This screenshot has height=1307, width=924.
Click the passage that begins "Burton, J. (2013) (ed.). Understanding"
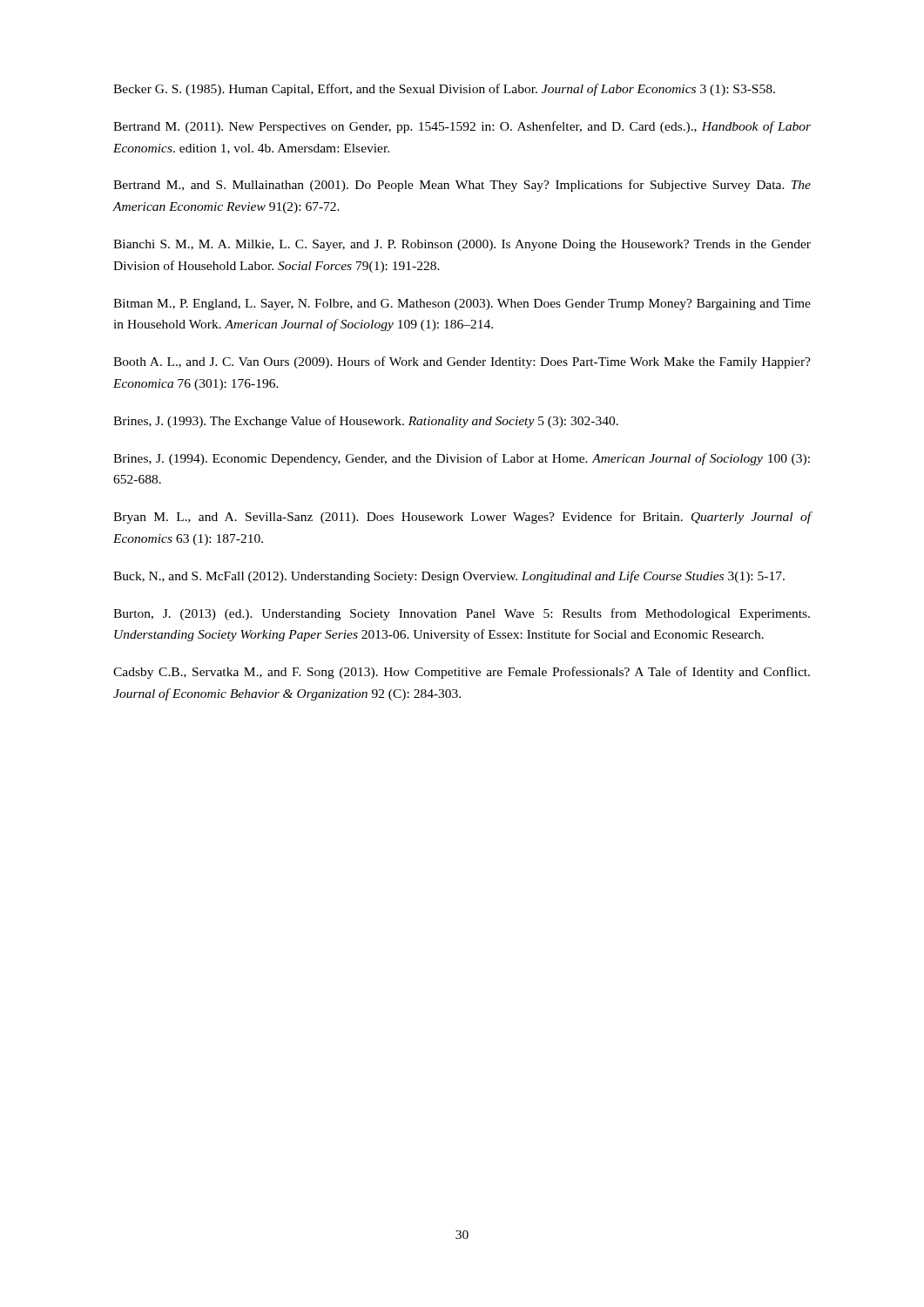coord(462,623)
